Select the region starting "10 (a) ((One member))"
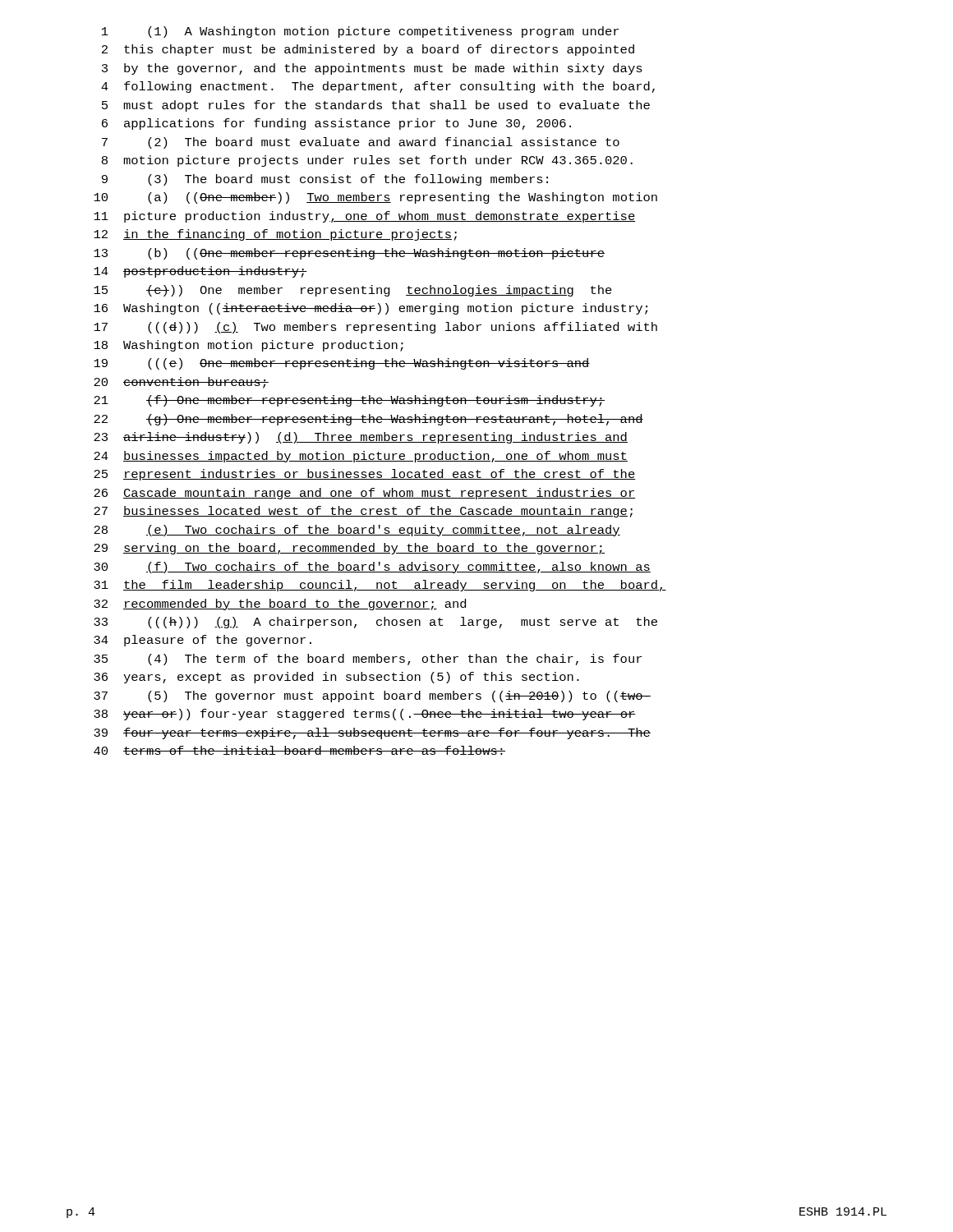The image size is (953, 1232). (x=476, y=217)
